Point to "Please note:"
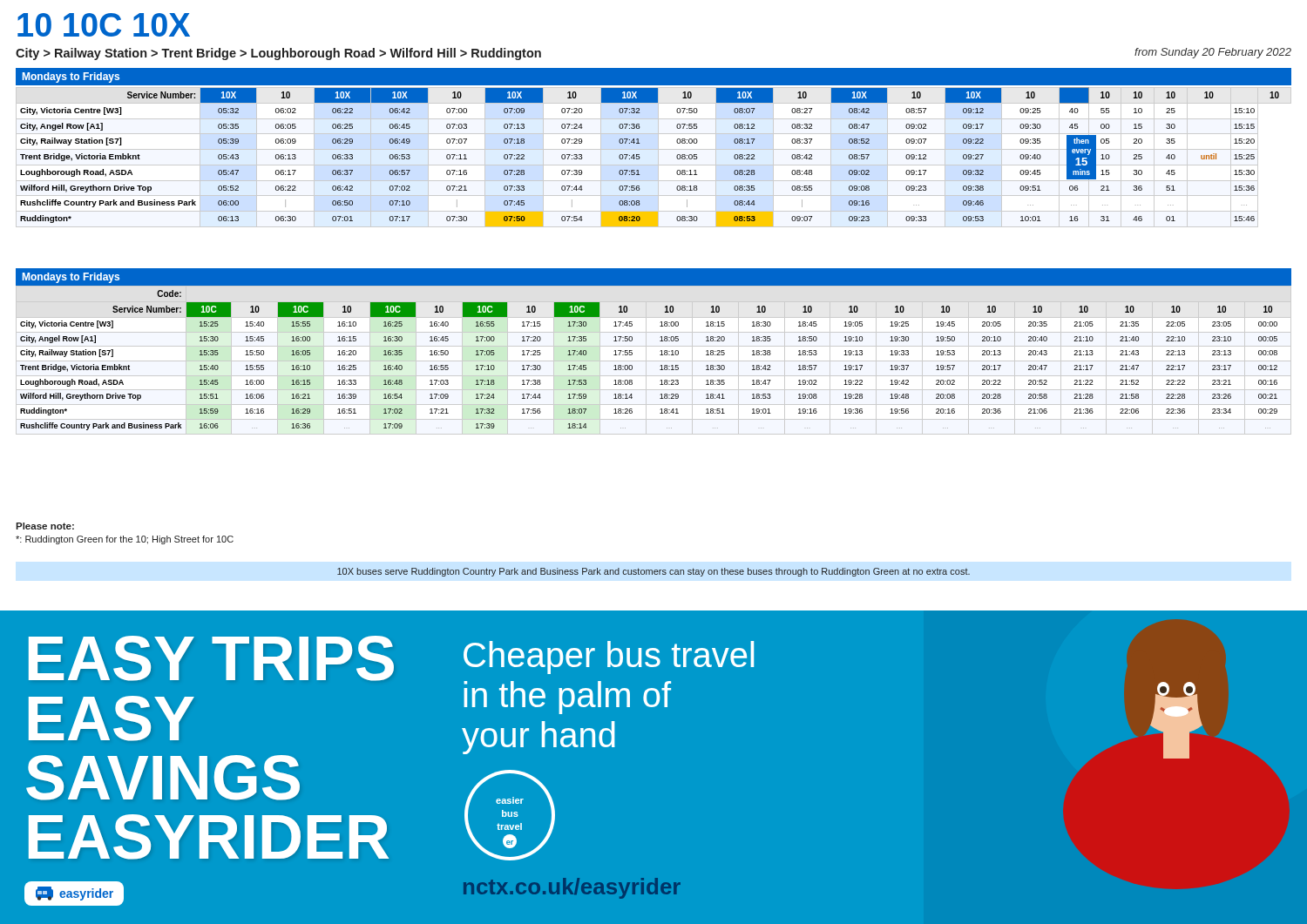The width and height of the screenshot is (1307, 924). [45, 526]
